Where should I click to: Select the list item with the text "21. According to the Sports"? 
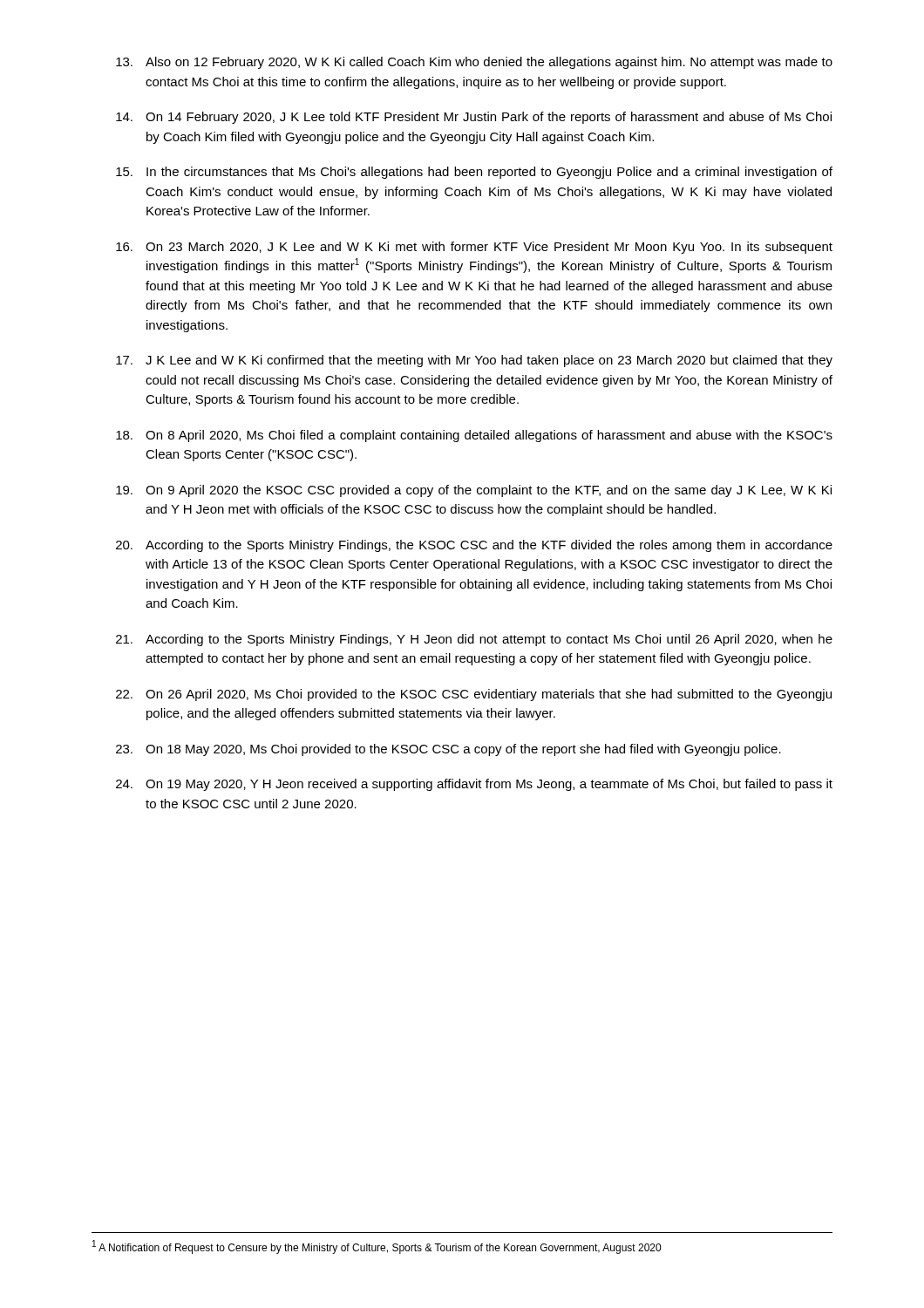point(462,649)
